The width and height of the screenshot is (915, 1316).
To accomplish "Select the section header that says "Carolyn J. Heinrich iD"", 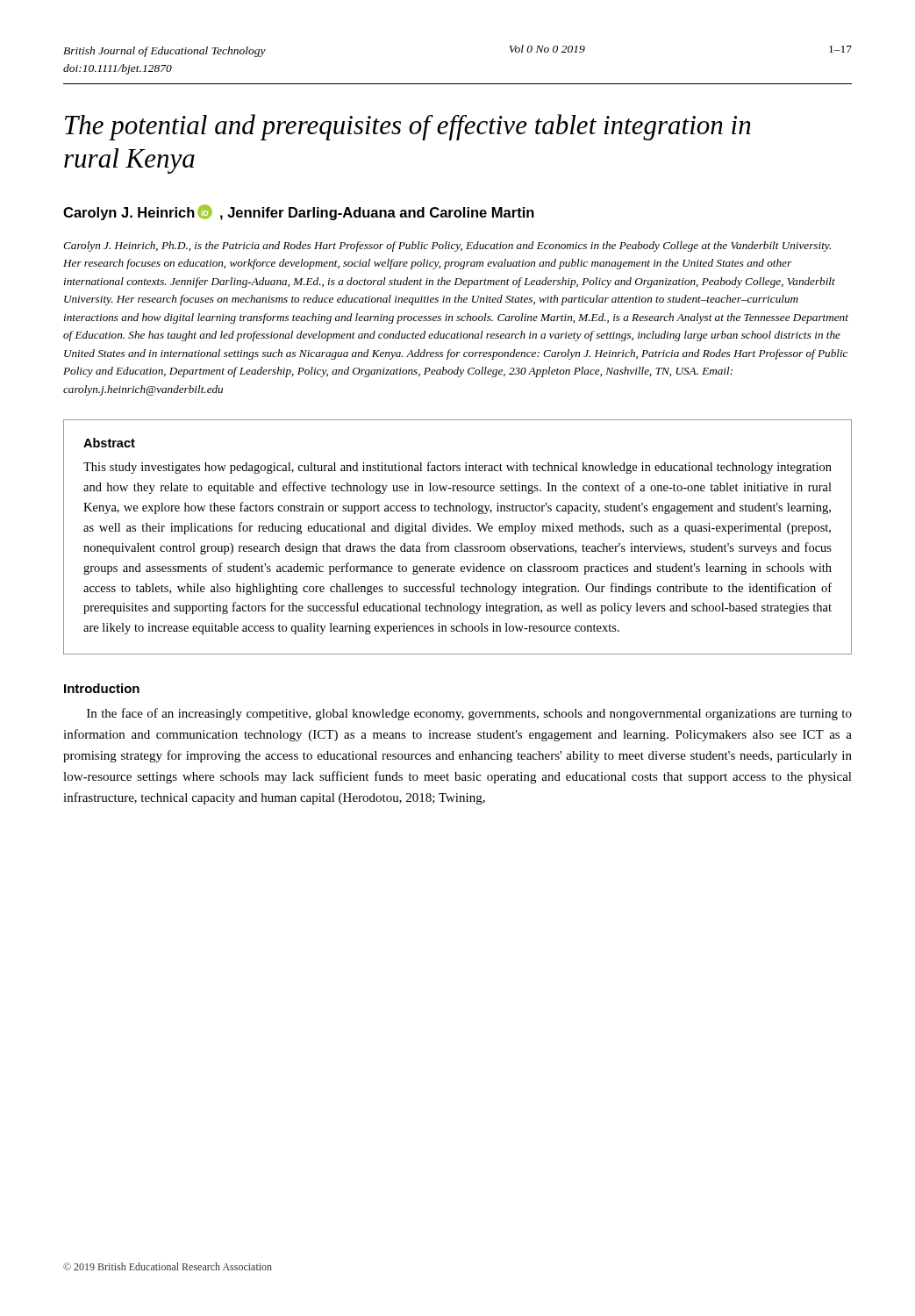I will coord(299,213).
